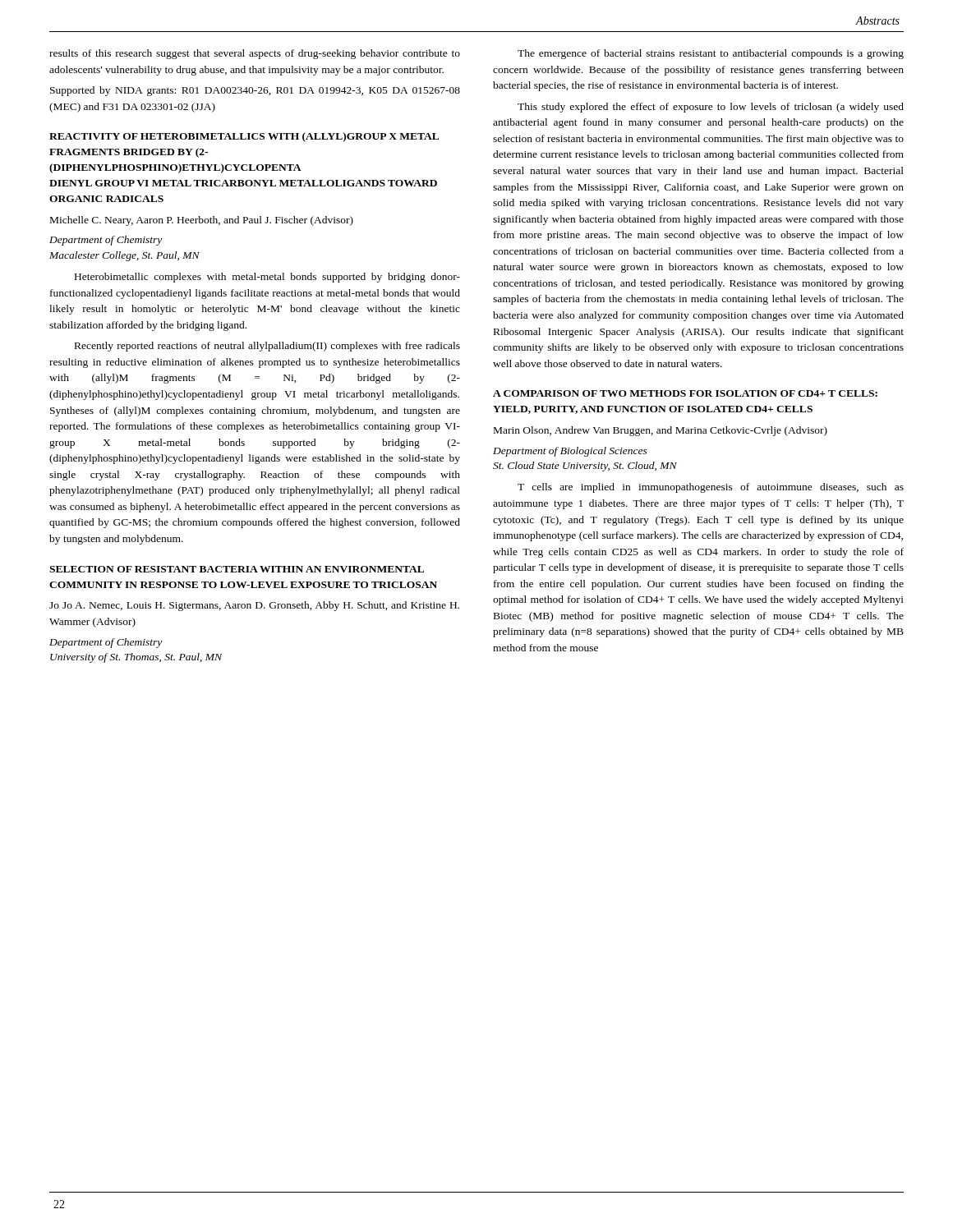Locate the text block containing "Jo Jo A. Nemec, Louis H."
The image size is (953, 1232).
pyautogui.click(x=255, y=613)
